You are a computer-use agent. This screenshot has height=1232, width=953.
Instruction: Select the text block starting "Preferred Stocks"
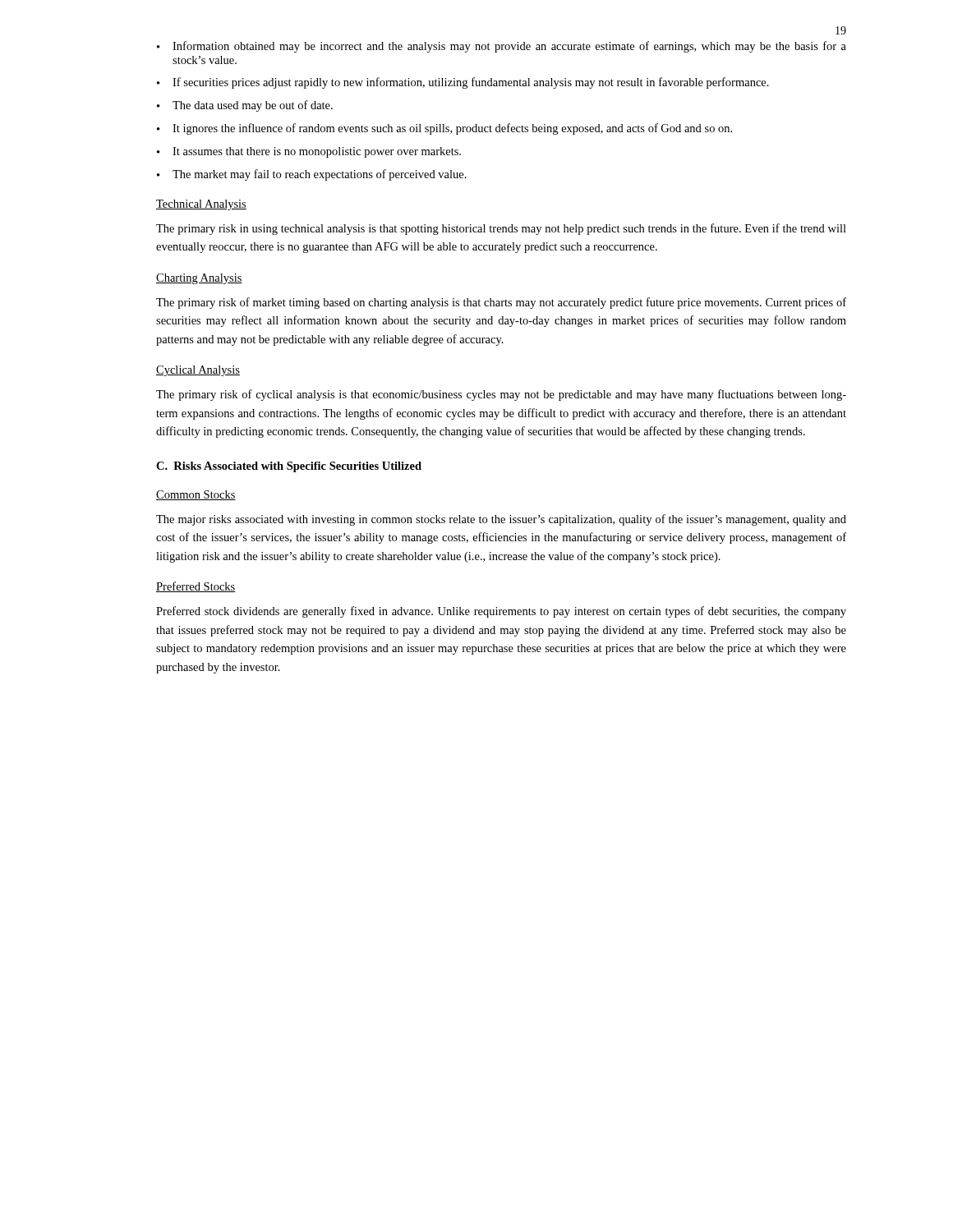(x=196, y=587)
